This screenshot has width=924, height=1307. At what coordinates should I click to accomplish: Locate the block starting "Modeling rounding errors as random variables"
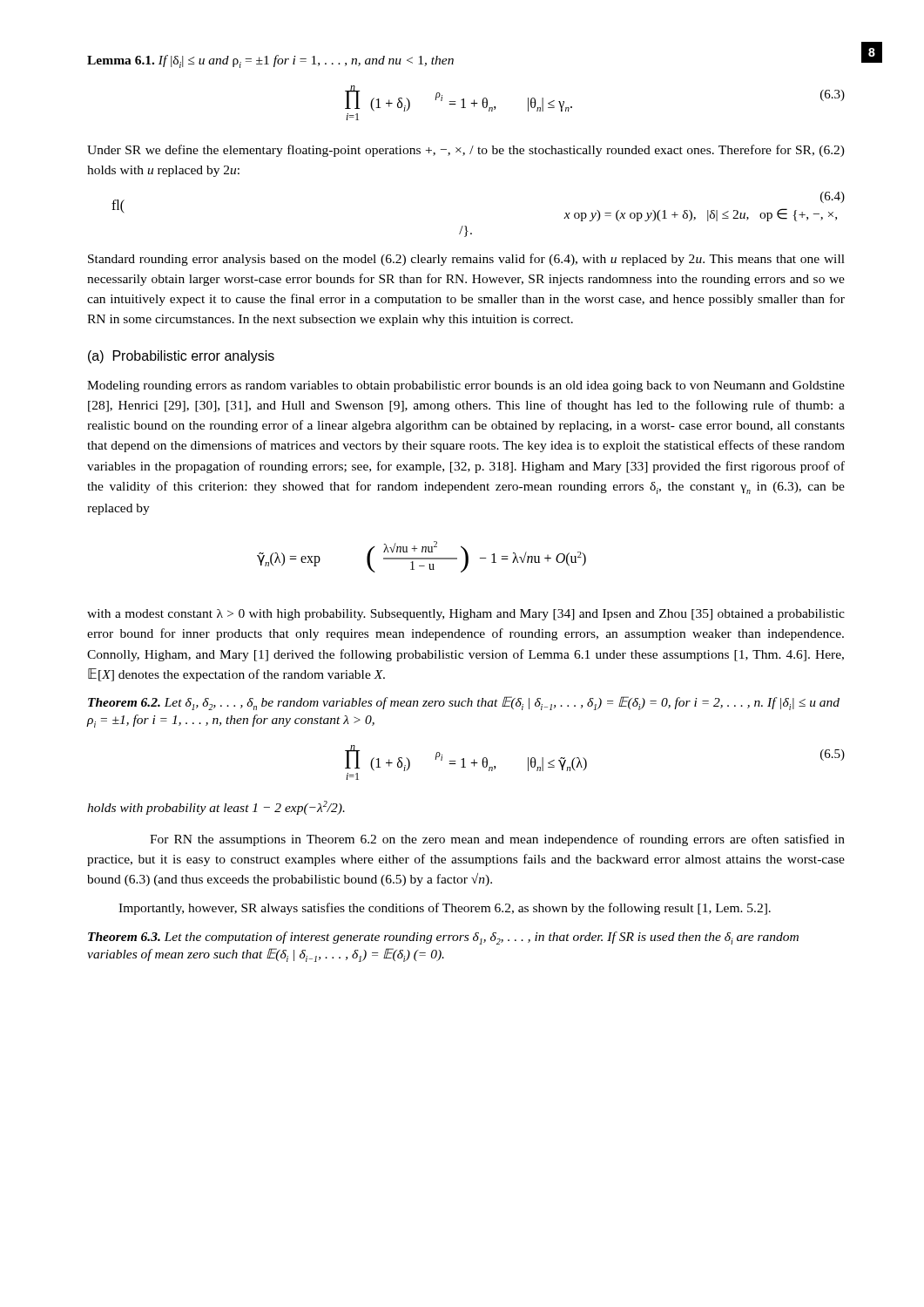tap(466, 446)
